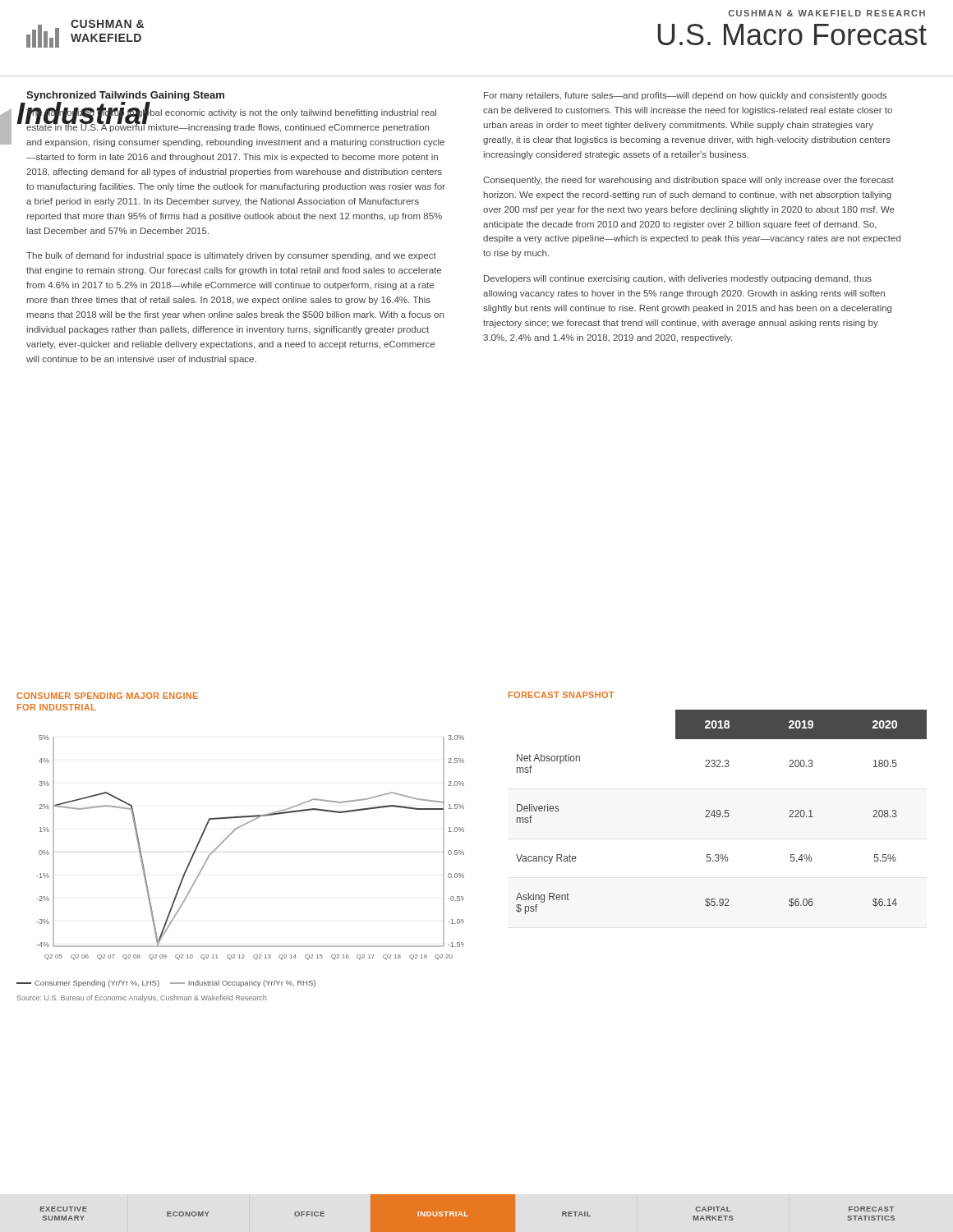
Task: Click on the line chart
Action: click(240, 847)
